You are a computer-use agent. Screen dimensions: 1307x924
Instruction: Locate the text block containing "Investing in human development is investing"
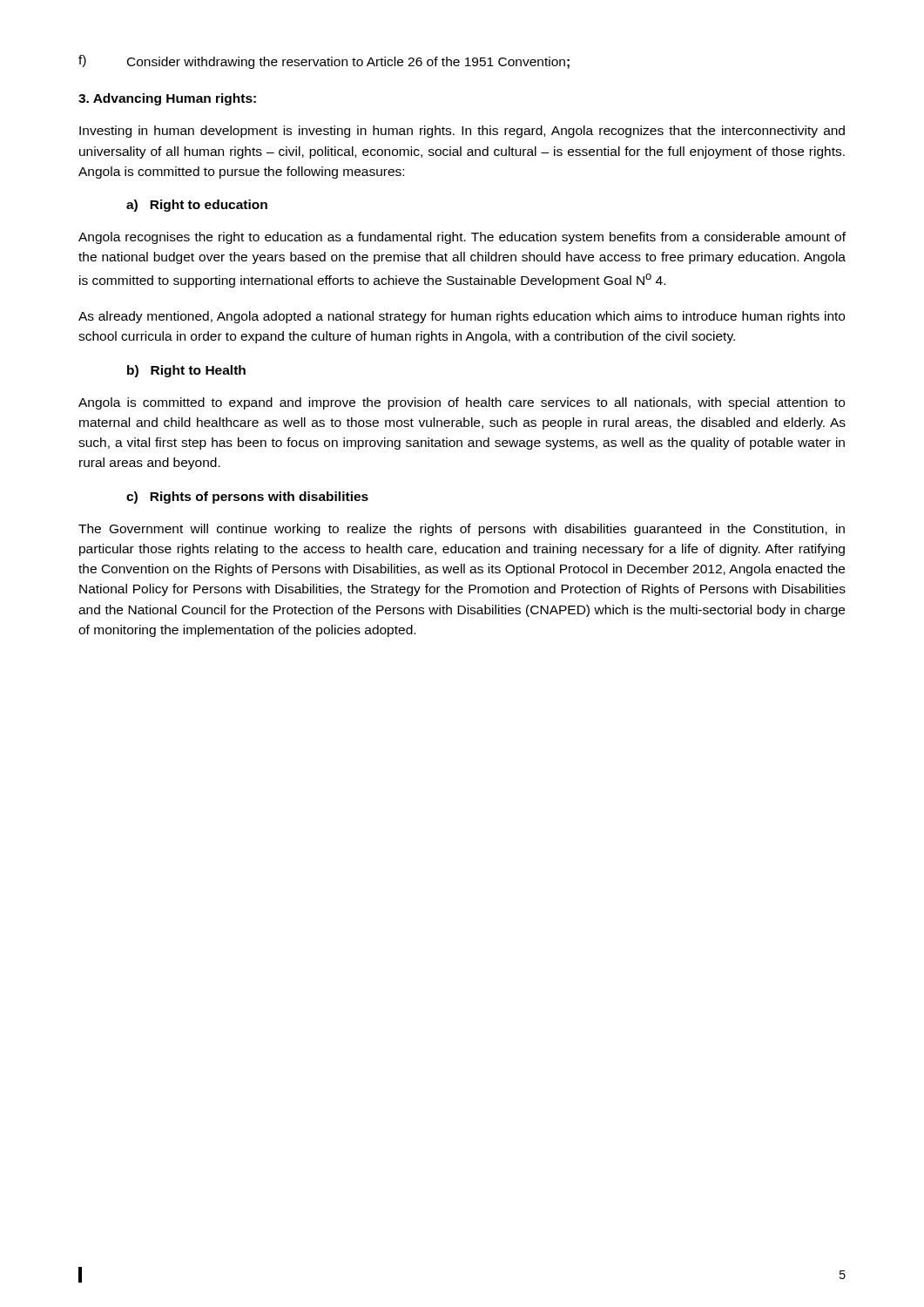[x=462, y=151]
